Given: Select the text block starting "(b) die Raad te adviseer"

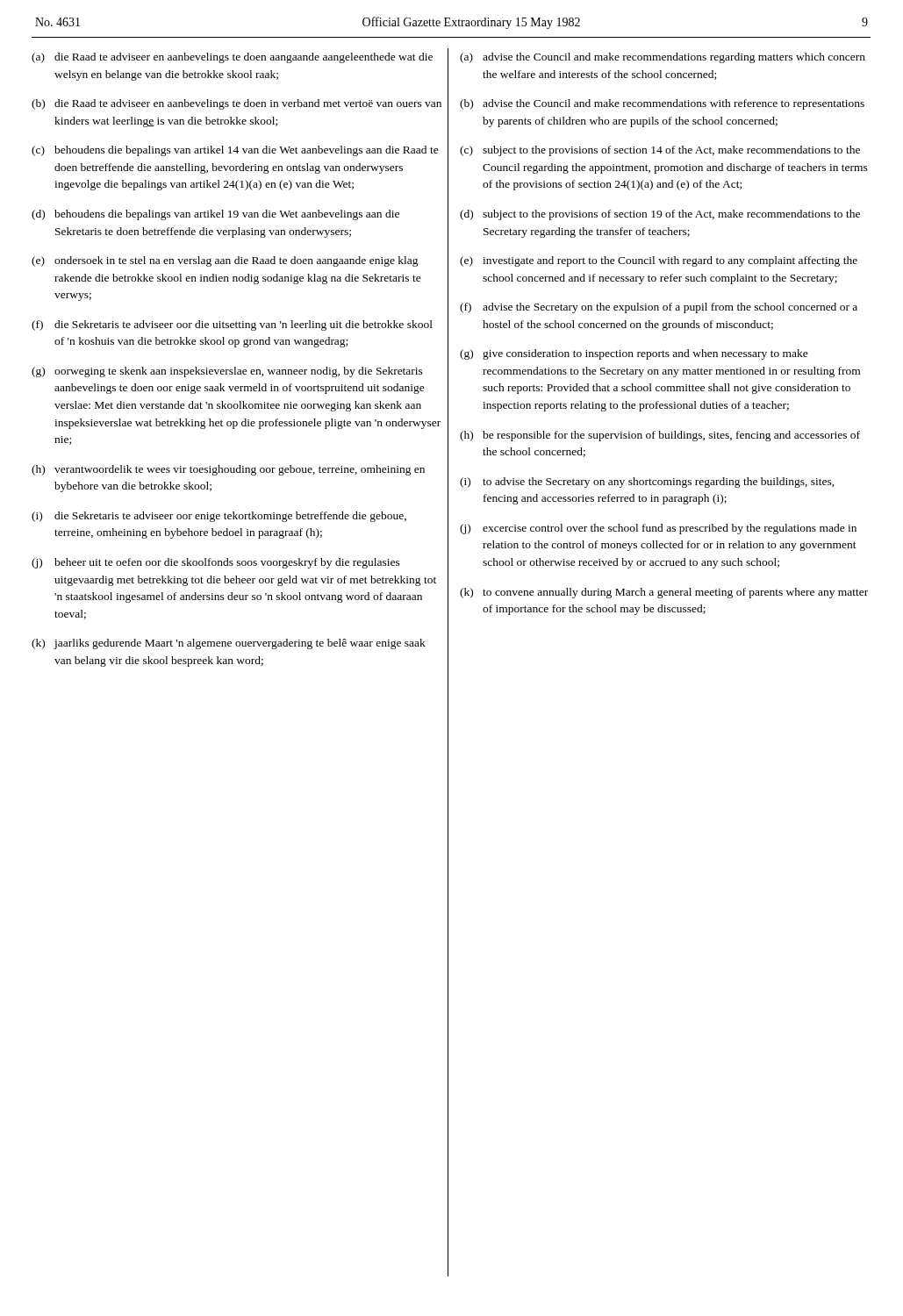Looking at the screenshot, I should coord(237,112).
